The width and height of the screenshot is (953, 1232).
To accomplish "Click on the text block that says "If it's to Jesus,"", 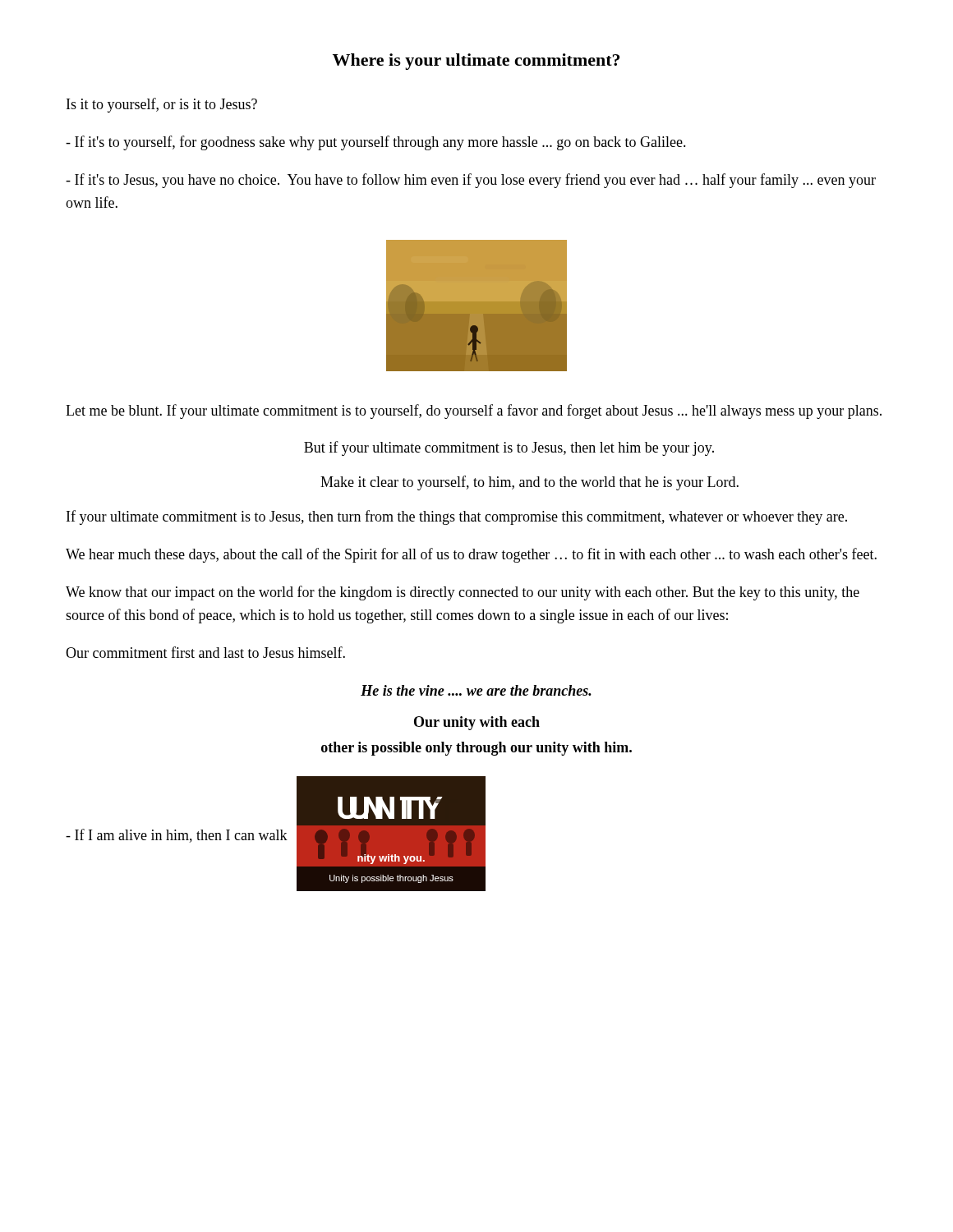I will (471, 191).
